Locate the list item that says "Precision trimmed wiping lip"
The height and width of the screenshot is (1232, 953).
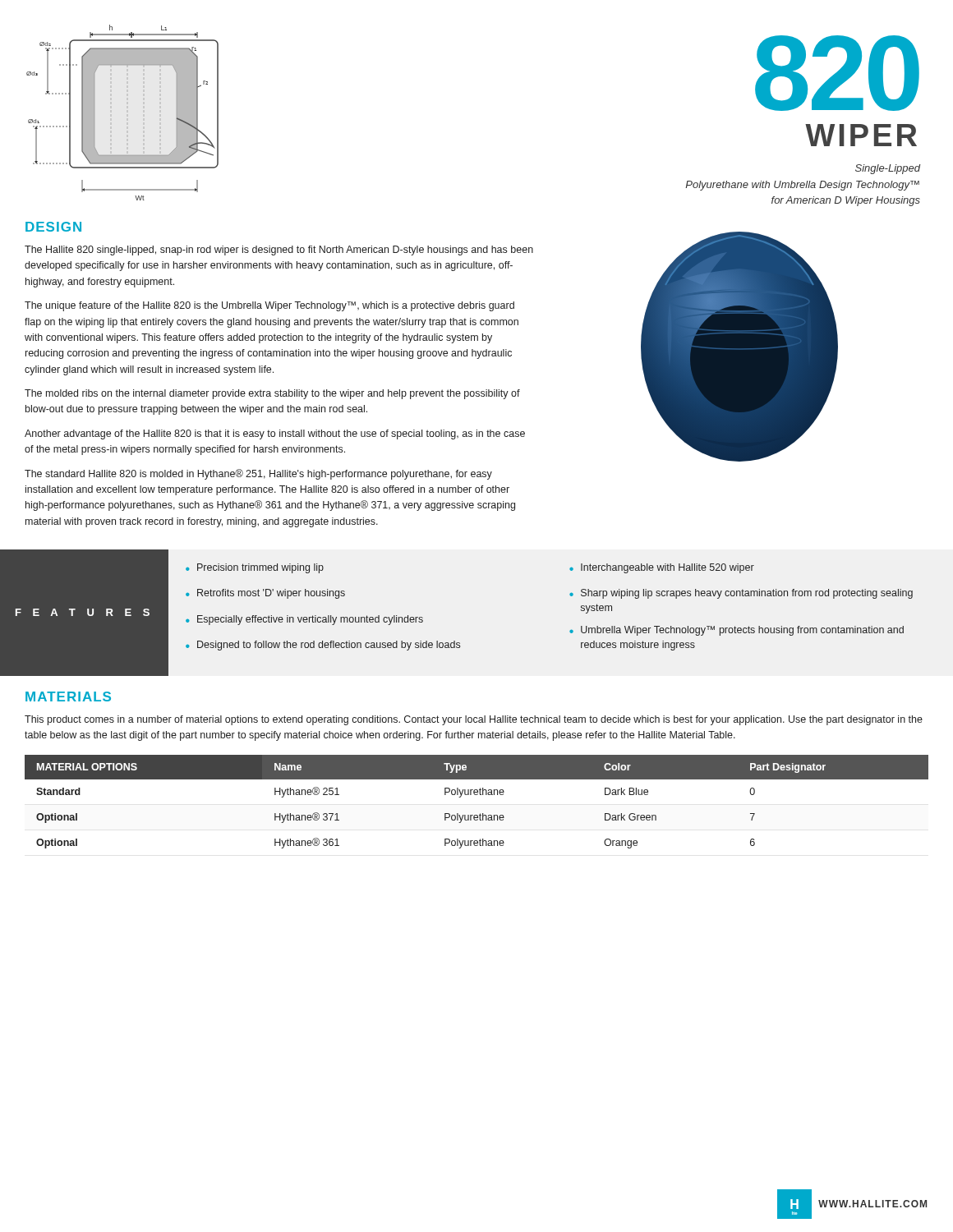pyautogui.click(x=260, y=568)
